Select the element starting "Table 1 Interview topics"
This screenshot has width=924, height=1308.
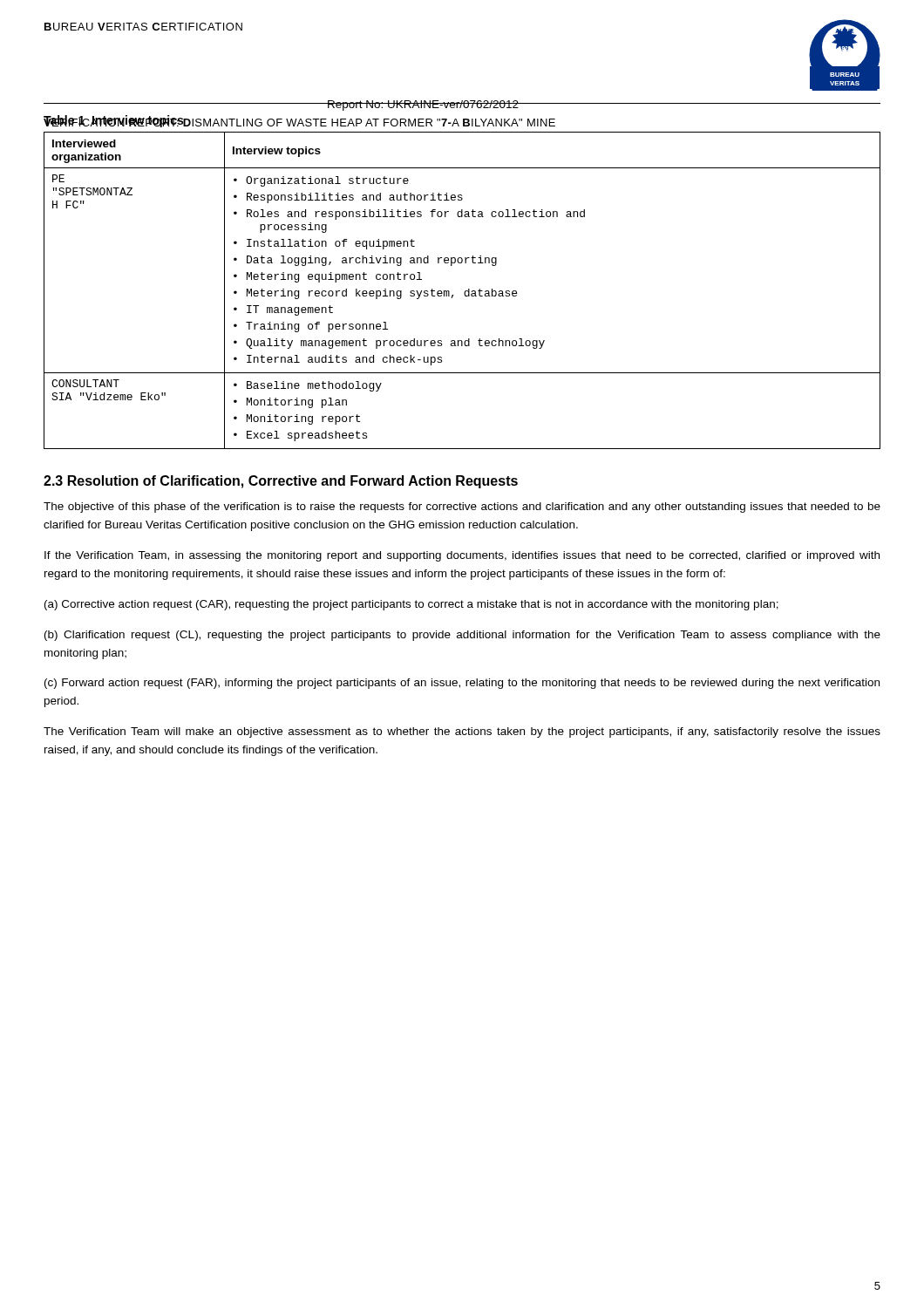(x=114, y=120)
